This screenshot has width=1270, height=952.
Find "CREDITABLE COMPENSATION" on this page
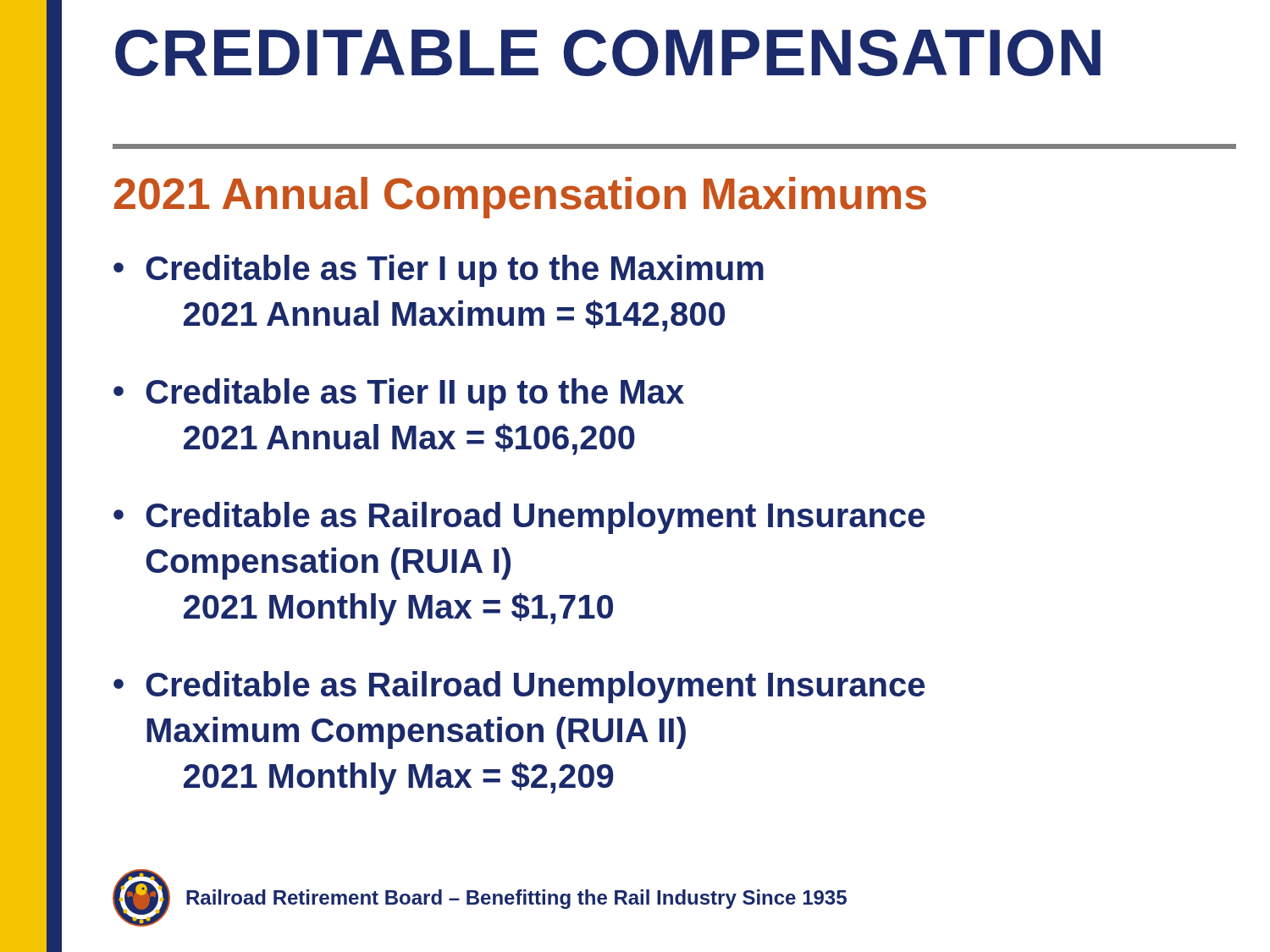[x=609, y=53]
